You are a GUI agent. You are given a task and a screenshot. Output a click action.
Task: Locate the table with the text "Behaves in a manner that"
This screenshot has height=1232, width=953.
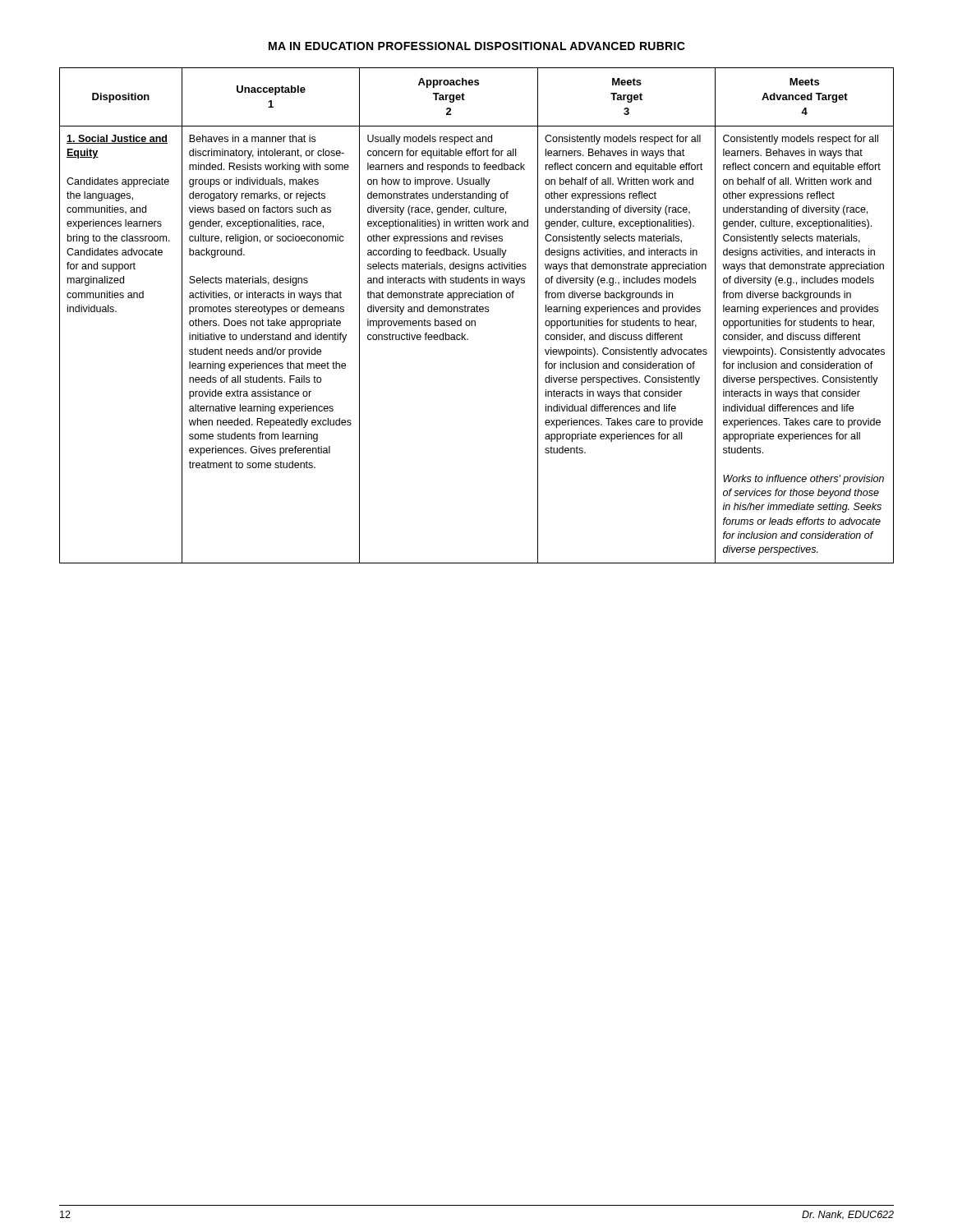pyautogui.click(x=476, y=316)
